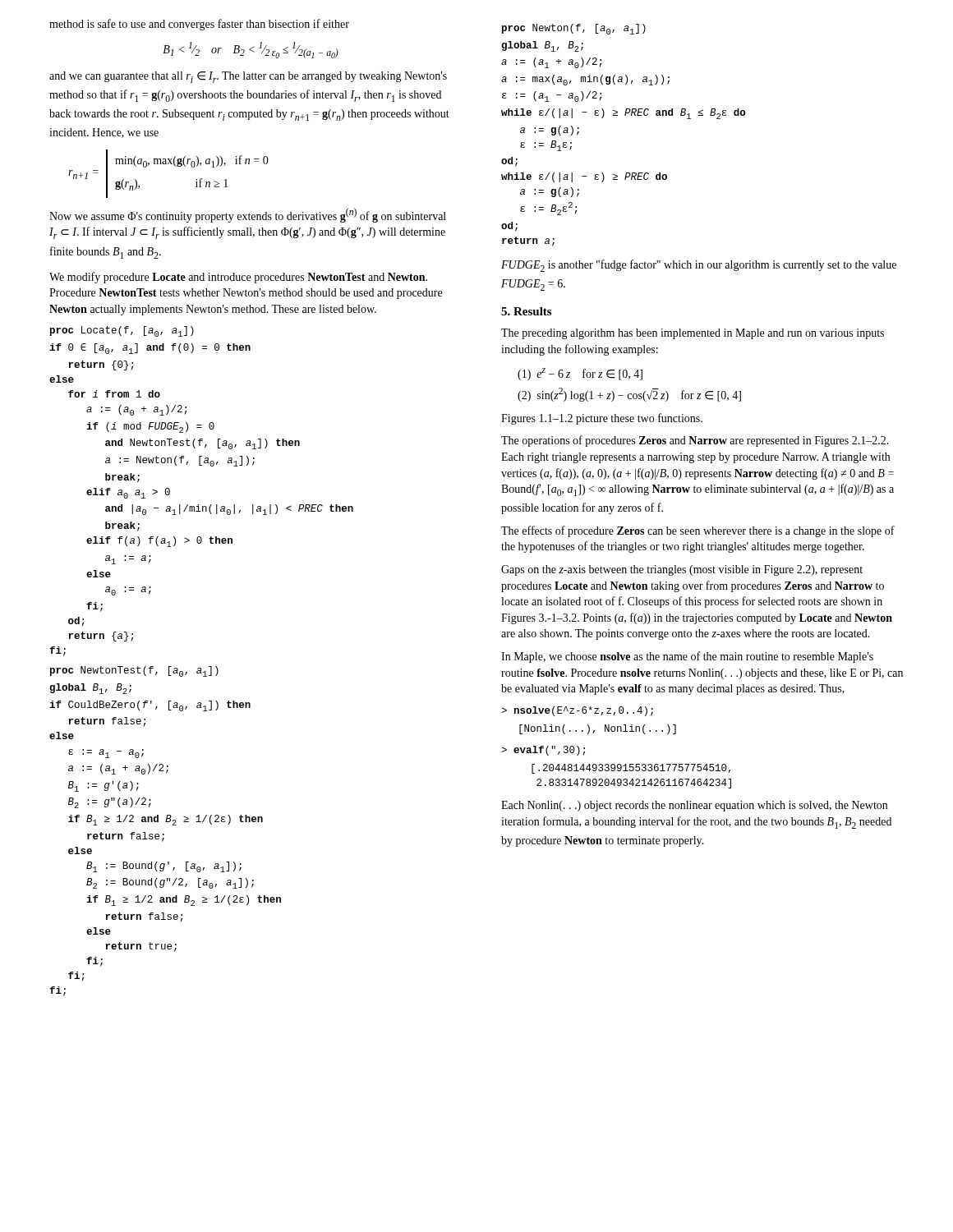Locate the text that says "> evalf(",30);"

point(543,751)
